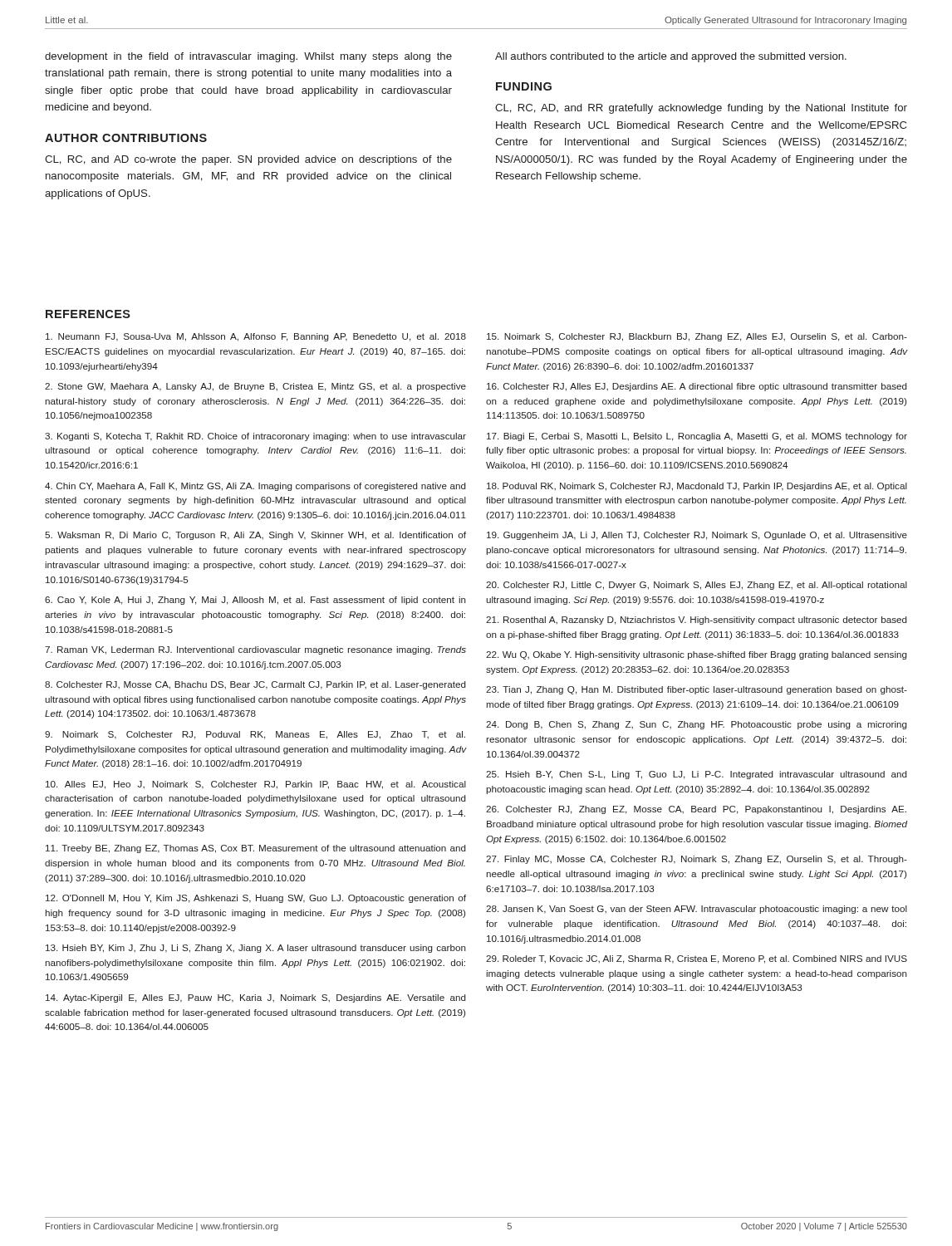Point to the block beginning "development in the field"
This screenshot has height=1246, width=952.
(248, 82)
